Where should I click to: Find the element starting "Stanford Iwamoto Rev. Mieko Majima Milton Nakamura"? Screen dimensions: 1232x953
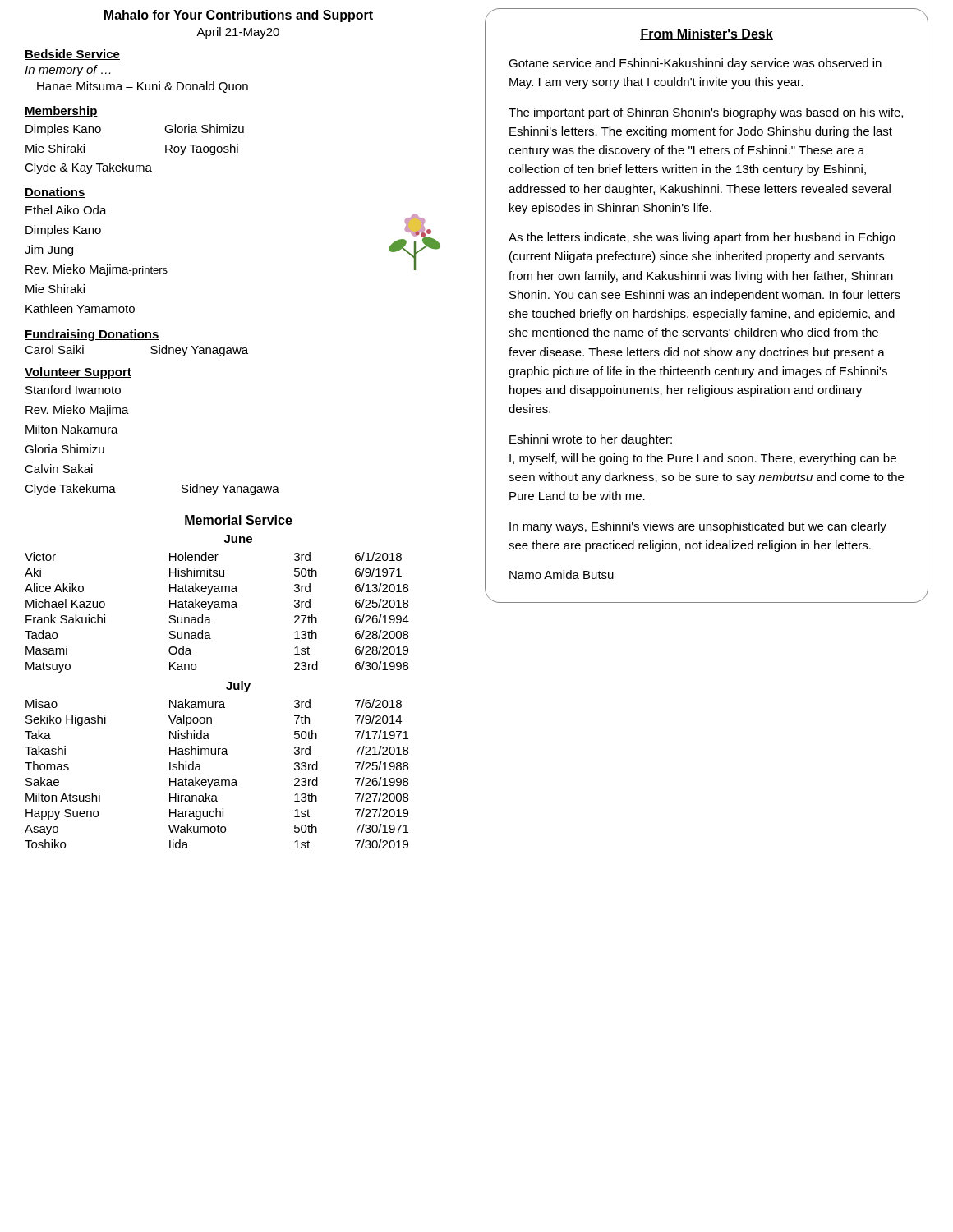pyautogui.click(x=73, y=390)
